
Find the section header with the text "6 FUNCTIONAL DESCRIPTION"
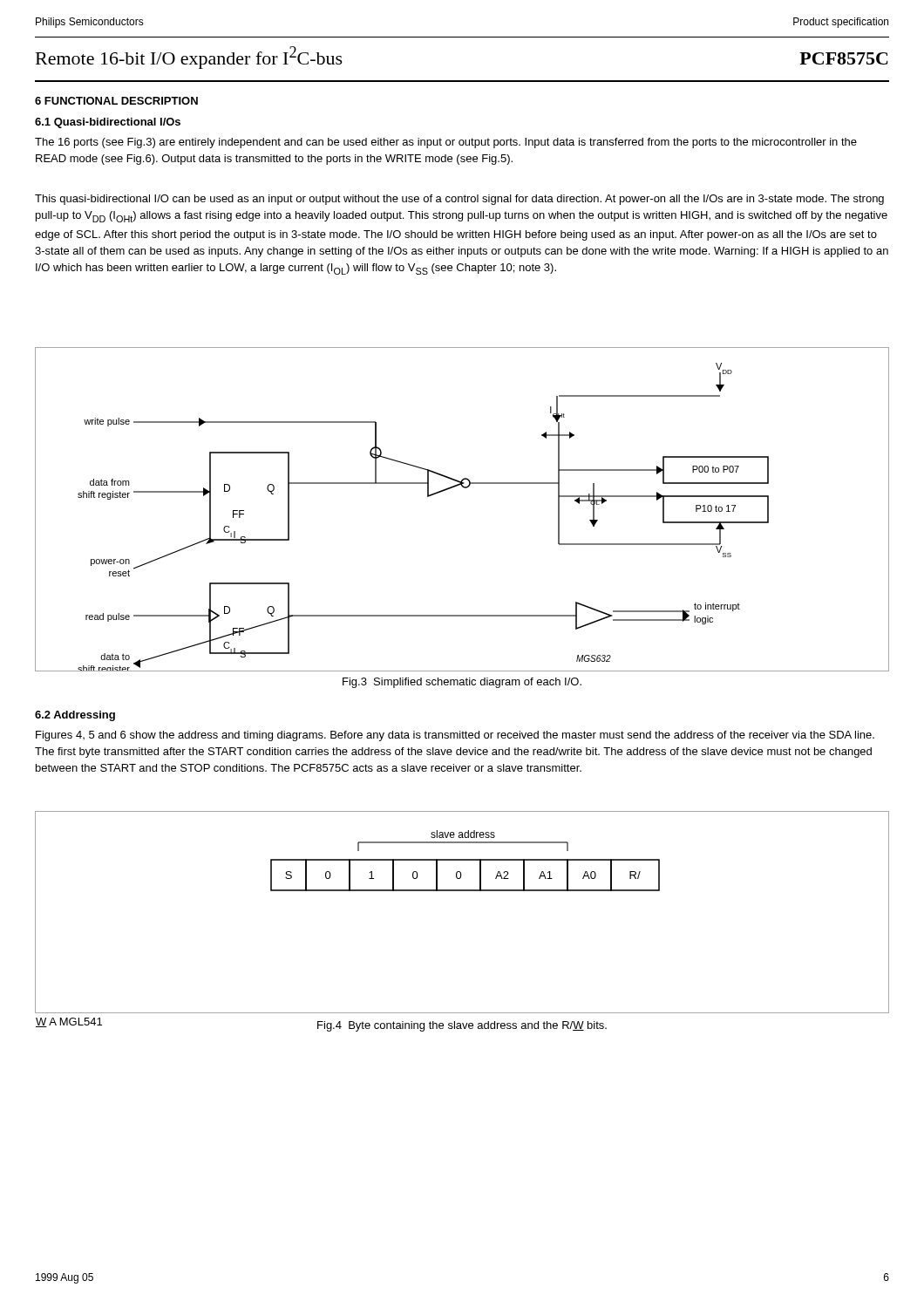117,101
